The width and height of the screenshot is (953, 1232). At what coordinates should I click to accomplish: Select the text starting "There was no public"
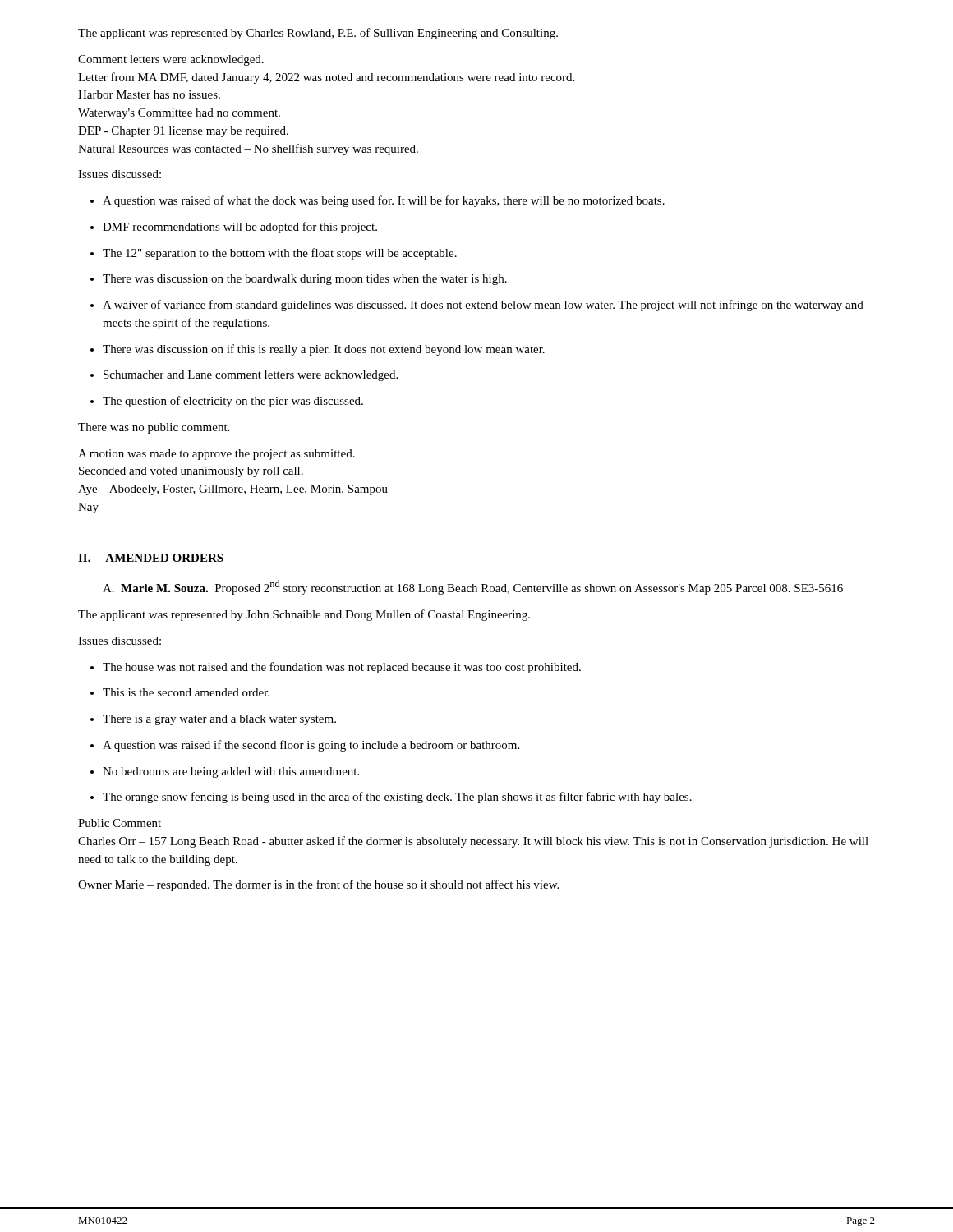click(154, 428)
